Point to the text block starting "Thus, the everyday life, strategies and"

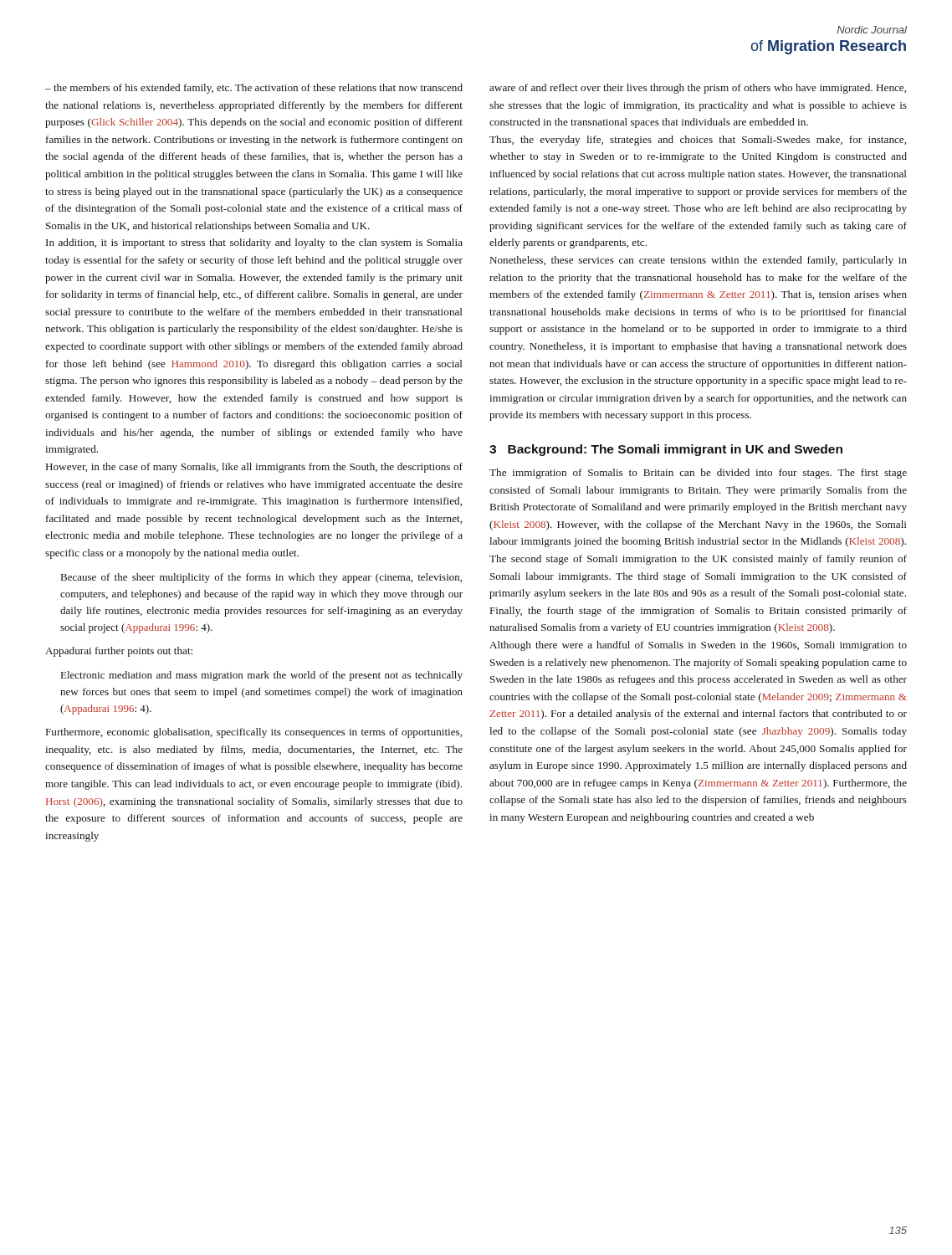click(x=698, y=191)
